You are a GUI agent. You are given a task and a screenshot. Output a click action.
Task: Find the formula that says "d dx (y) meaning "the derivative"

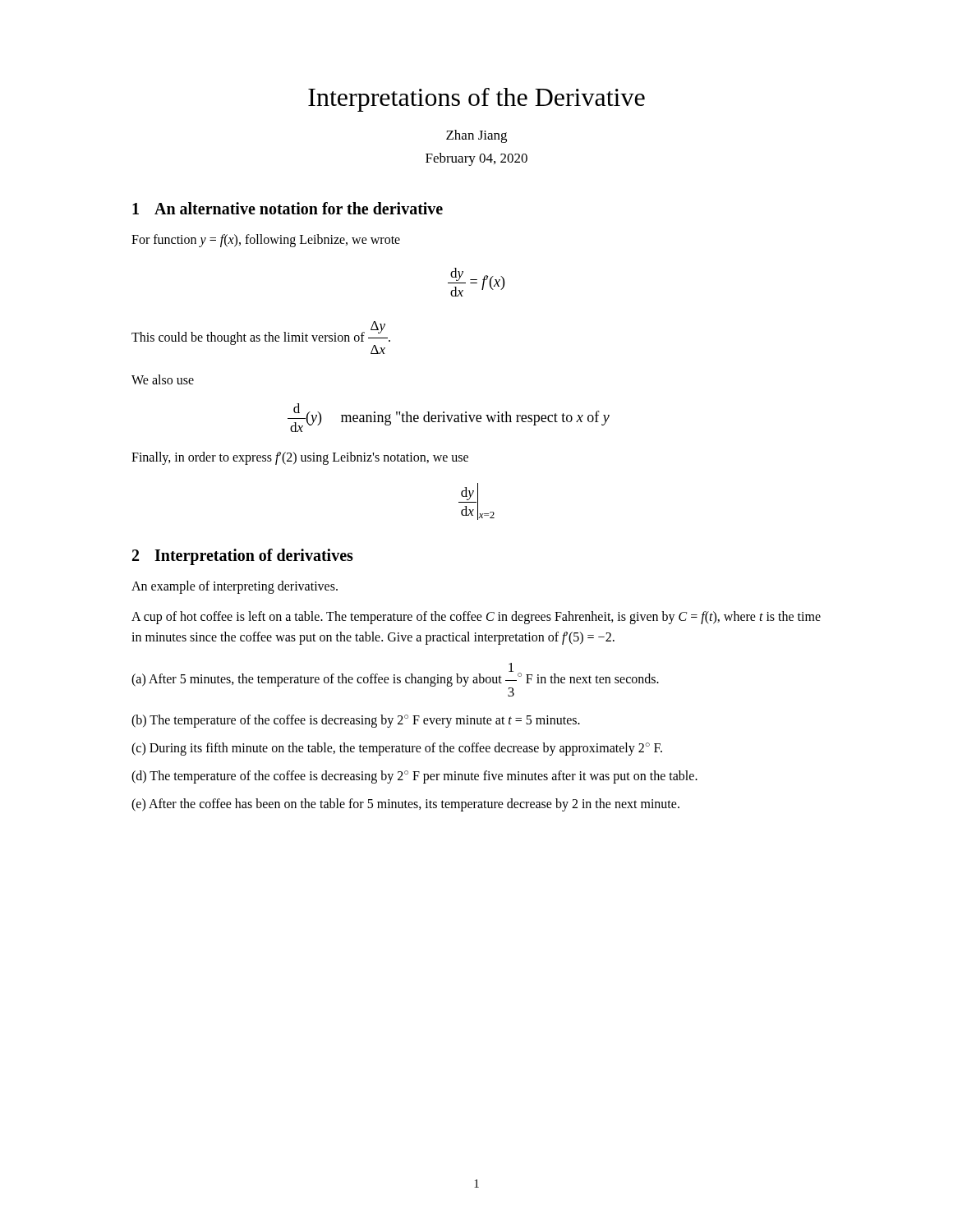coord(448,419)
